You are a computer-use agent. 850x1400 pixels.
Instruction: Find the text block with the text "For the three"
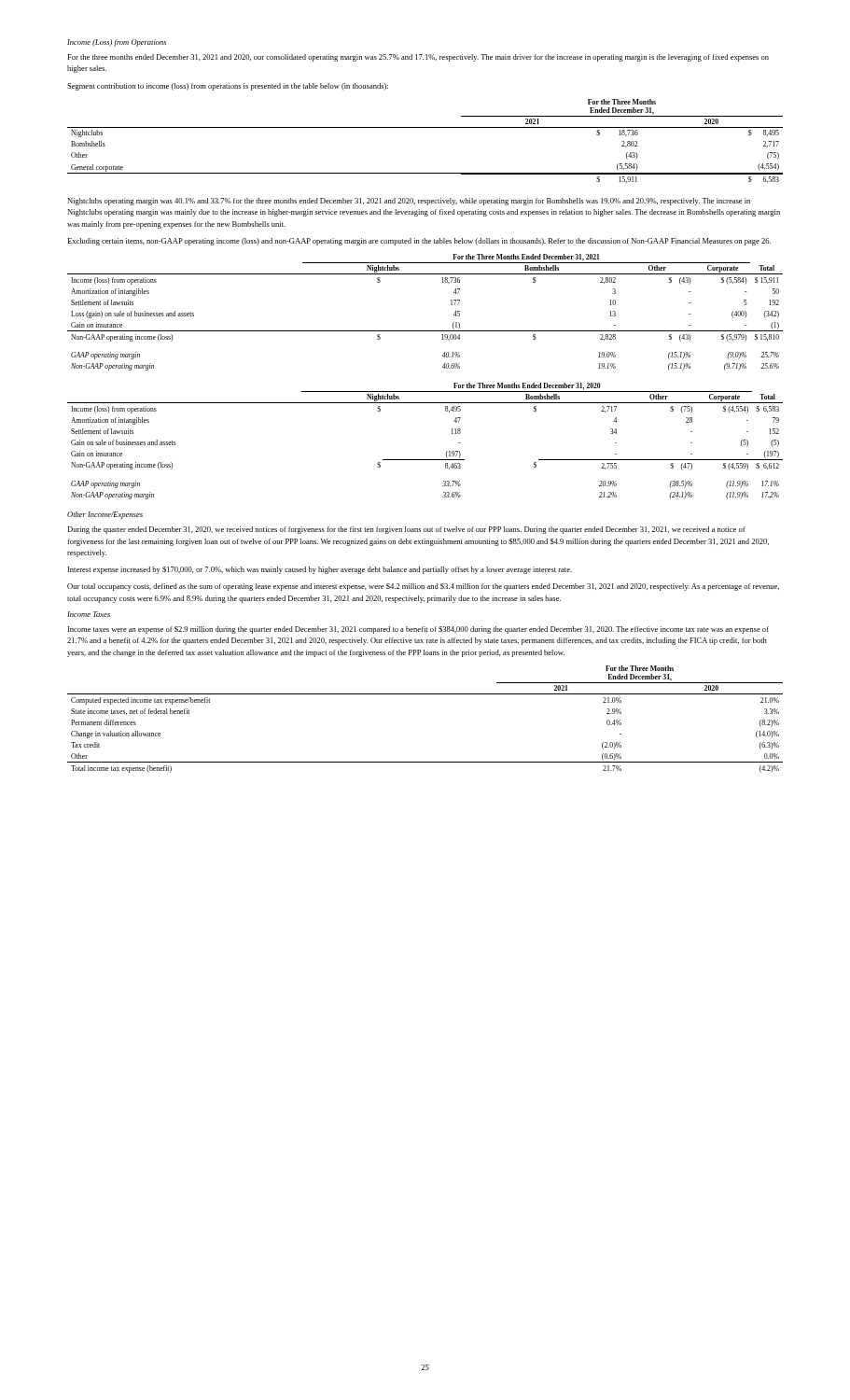pyautogui.click(x=418, y=63)
